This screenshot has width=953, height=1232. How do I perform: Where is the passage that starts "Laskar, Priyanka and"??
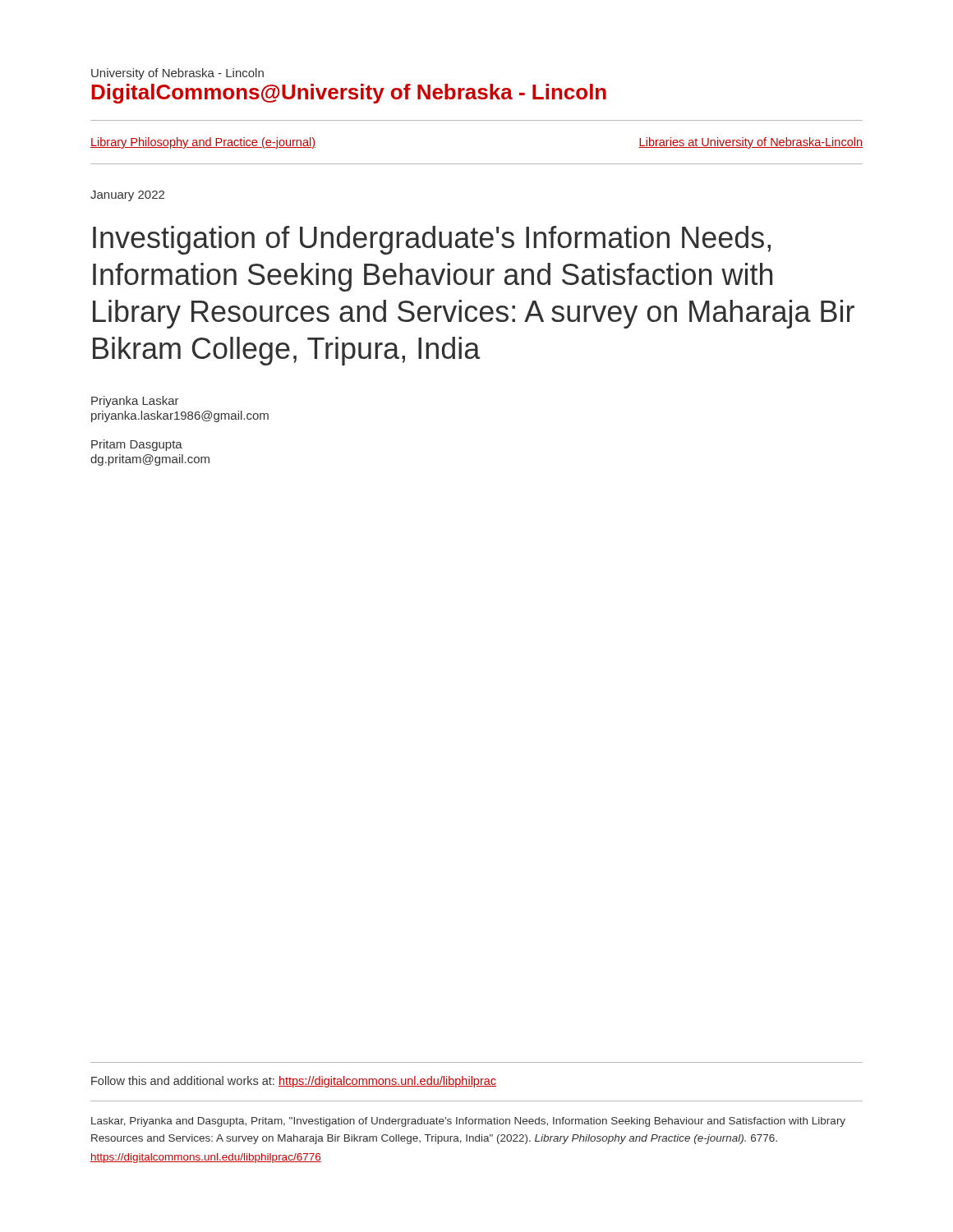coord(476,1141)
